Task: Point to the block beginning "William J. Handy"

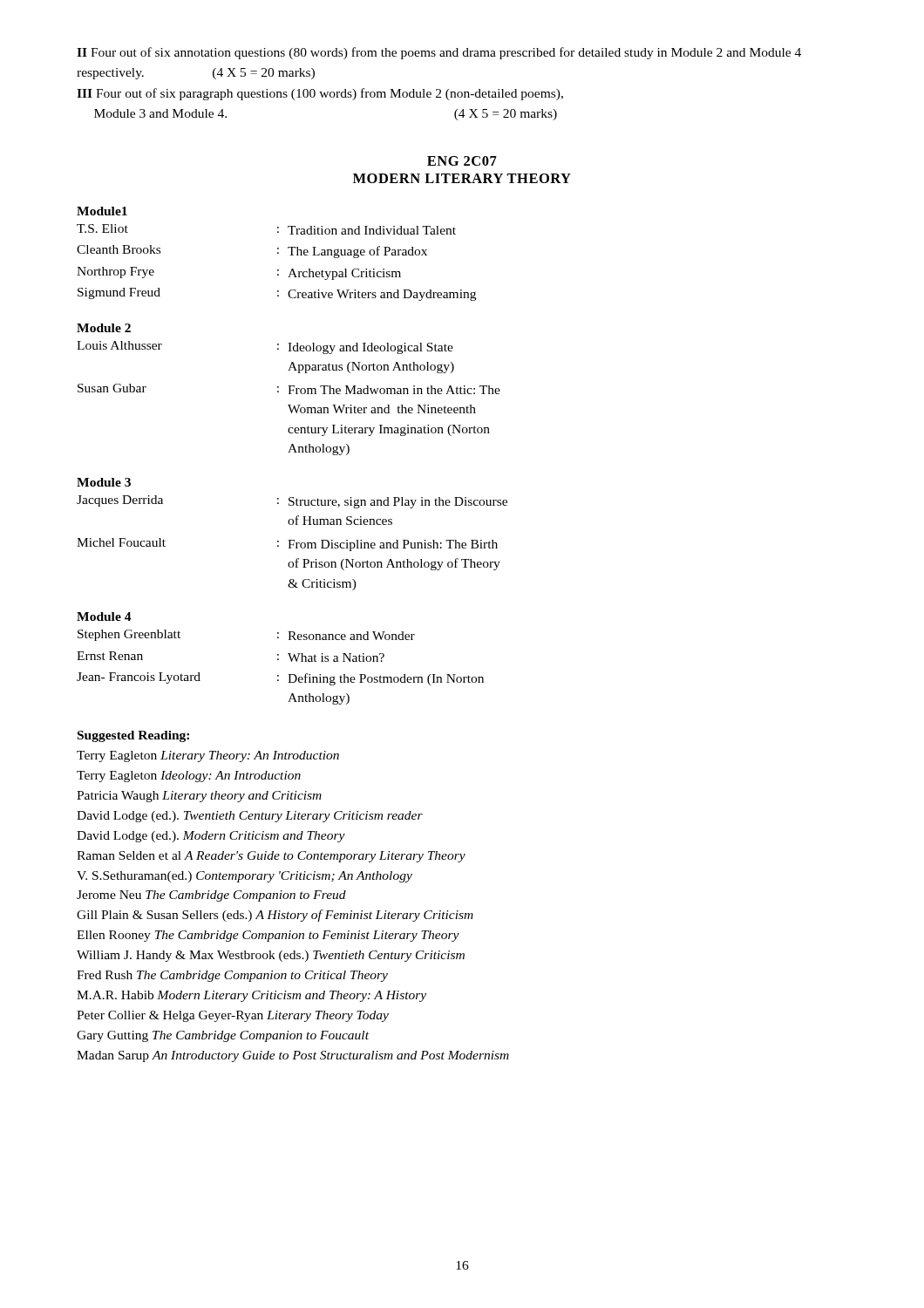Action: pos(271,955)
